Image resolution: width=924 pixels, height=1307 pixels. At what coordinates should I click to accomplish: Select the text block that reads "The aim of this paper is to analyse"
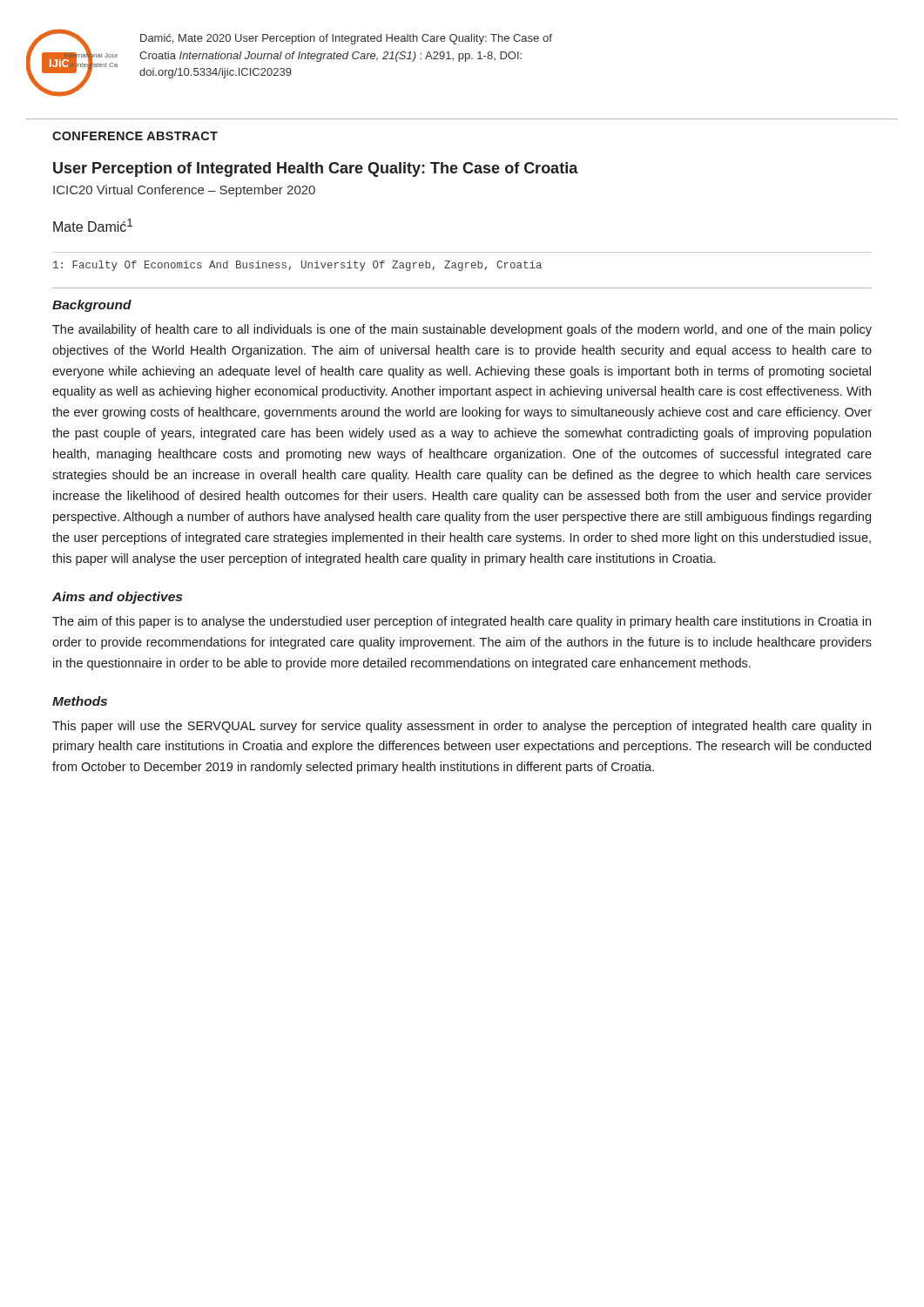[x=462, y=642]
